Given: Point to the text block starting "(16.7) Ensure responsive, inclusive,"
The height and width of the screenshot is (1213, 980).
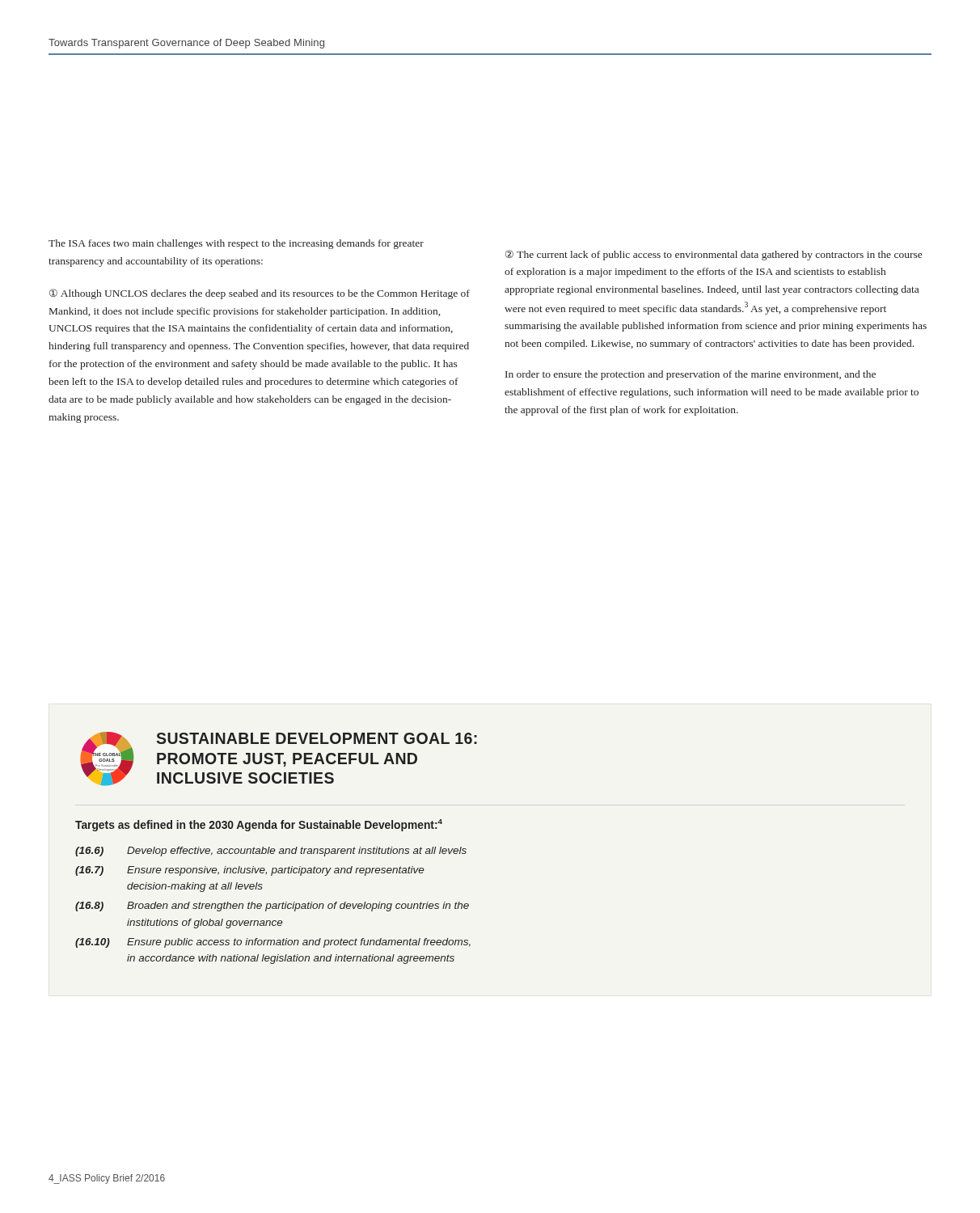Looking at the screenshot, I should [250, 878].
